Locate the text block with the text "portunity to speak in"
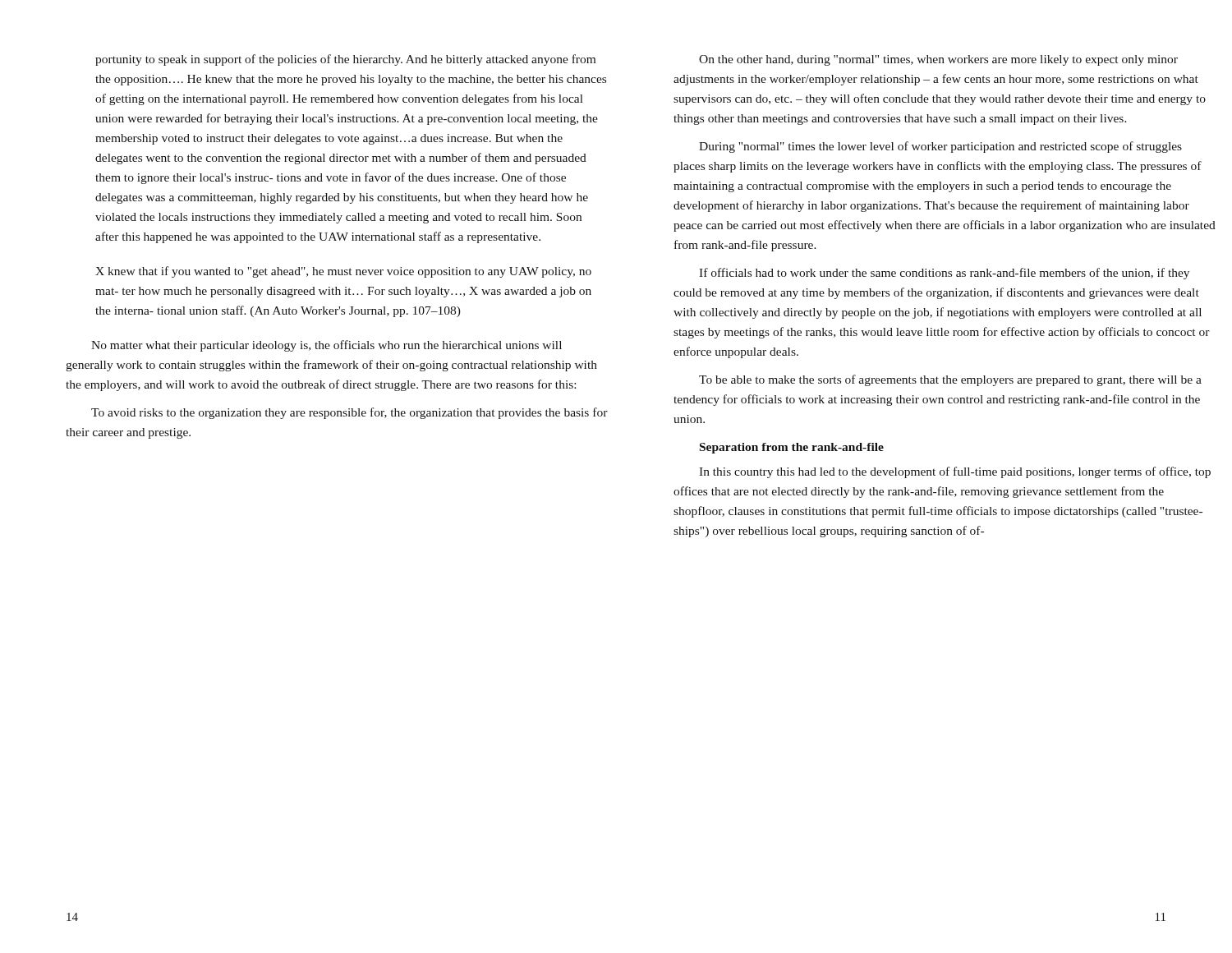This screenshot has height=953, width=1232. [x=351, y=148]
